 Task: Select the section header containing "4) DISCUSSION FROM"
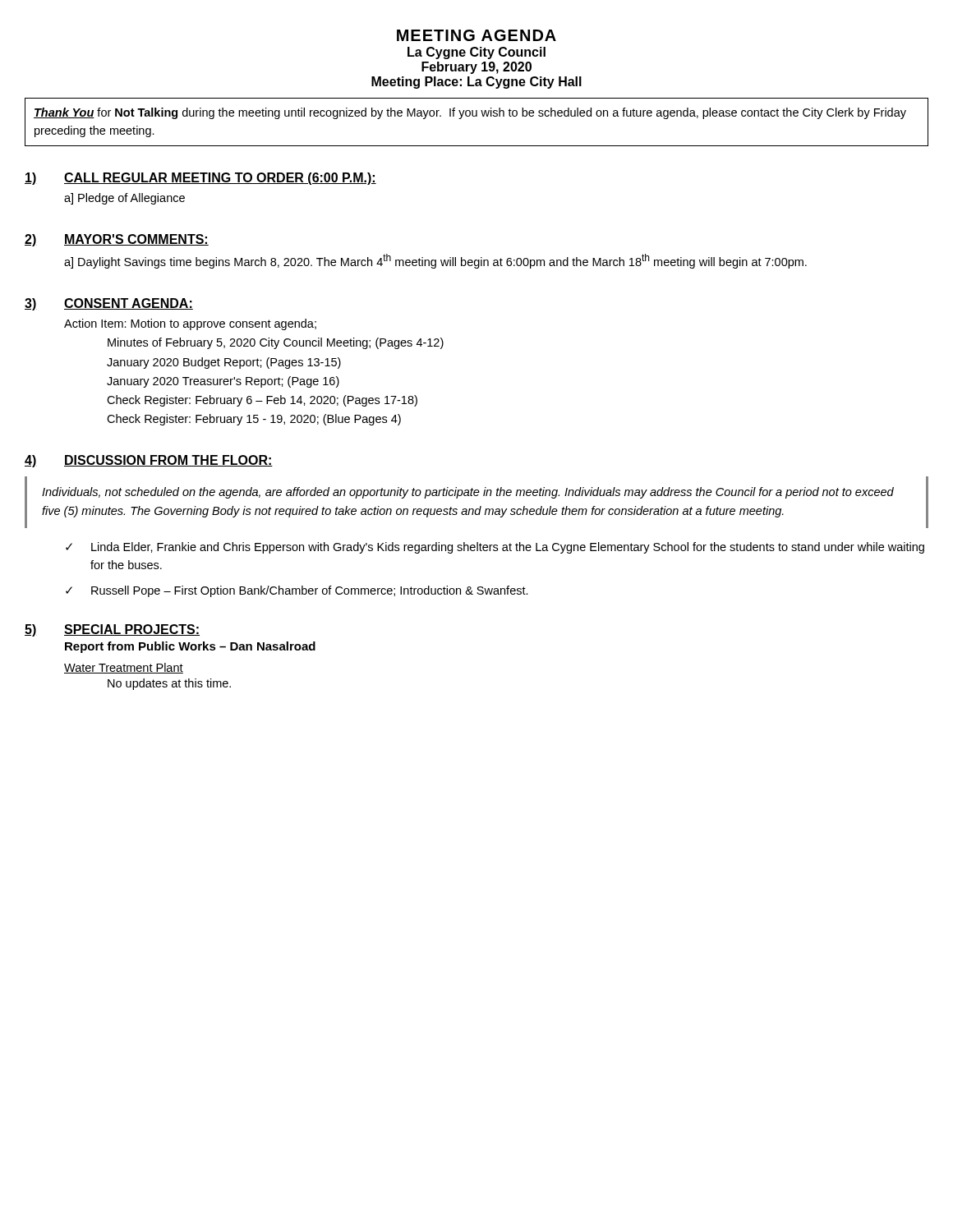coord(148,461)
